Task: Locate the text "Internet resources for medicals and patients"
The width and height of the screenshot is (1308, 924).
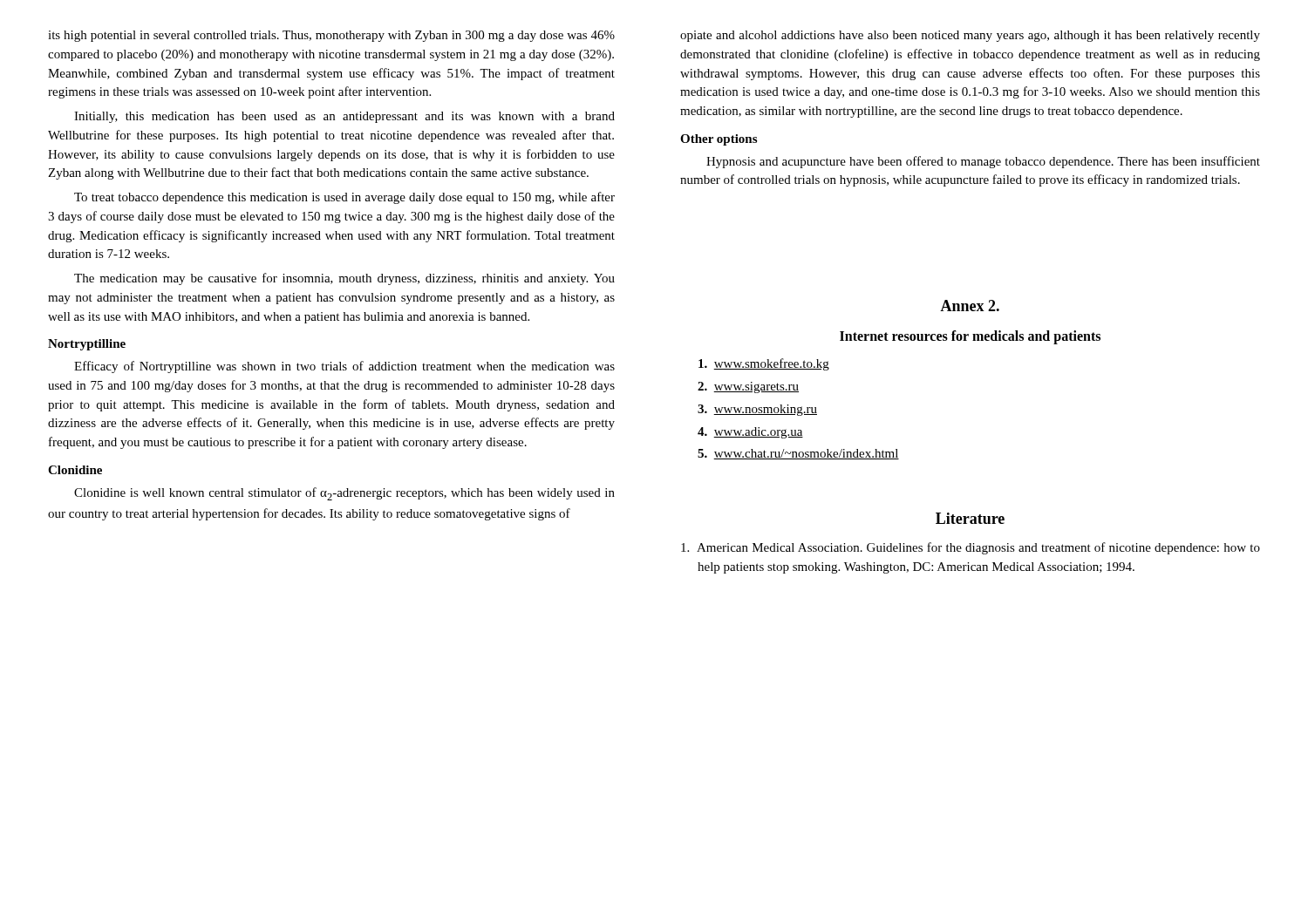Action: (x=970, y=336)
